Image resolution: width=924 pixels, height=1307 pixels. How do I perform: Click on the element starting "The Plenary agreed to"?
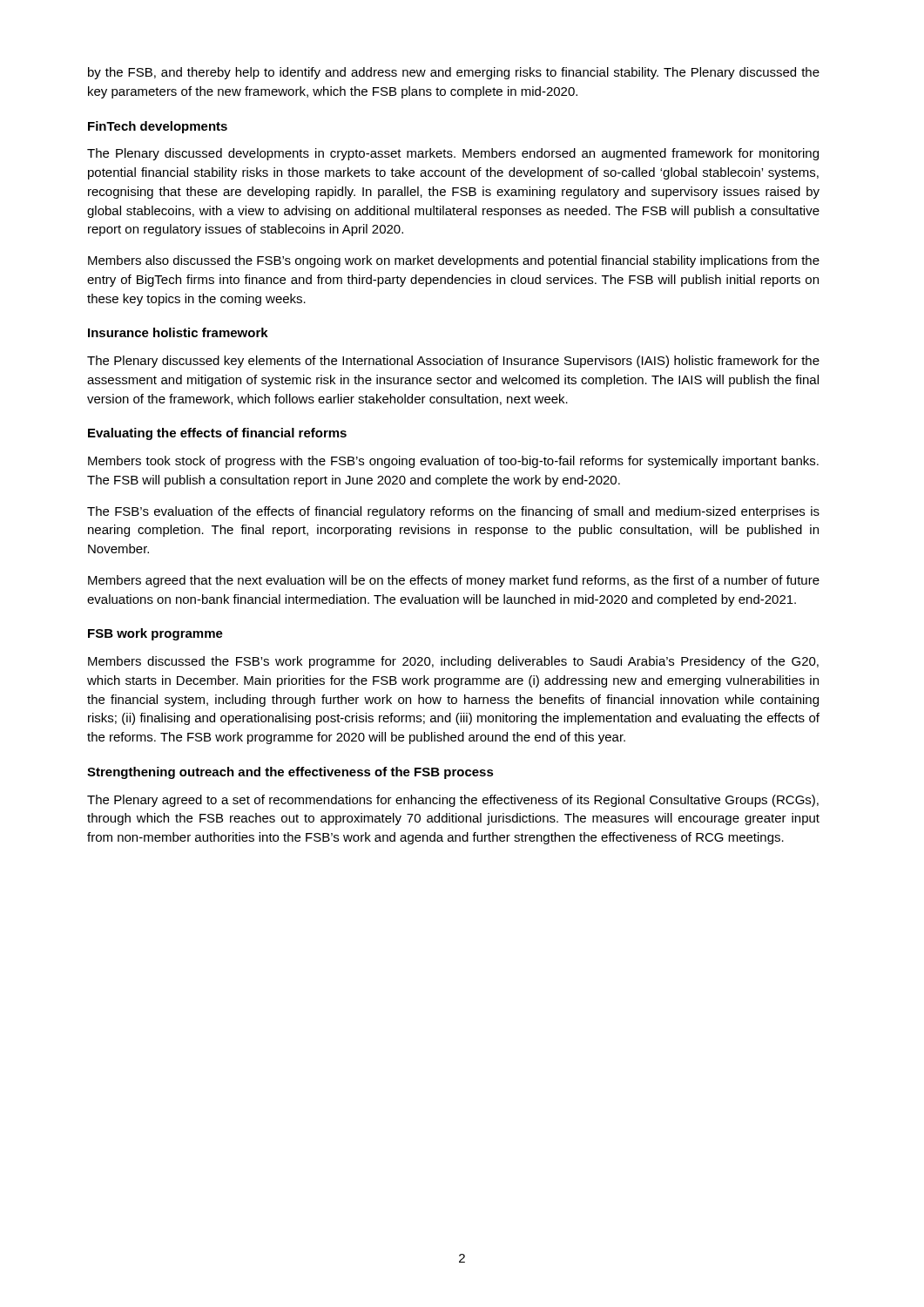tap(453, 818)
